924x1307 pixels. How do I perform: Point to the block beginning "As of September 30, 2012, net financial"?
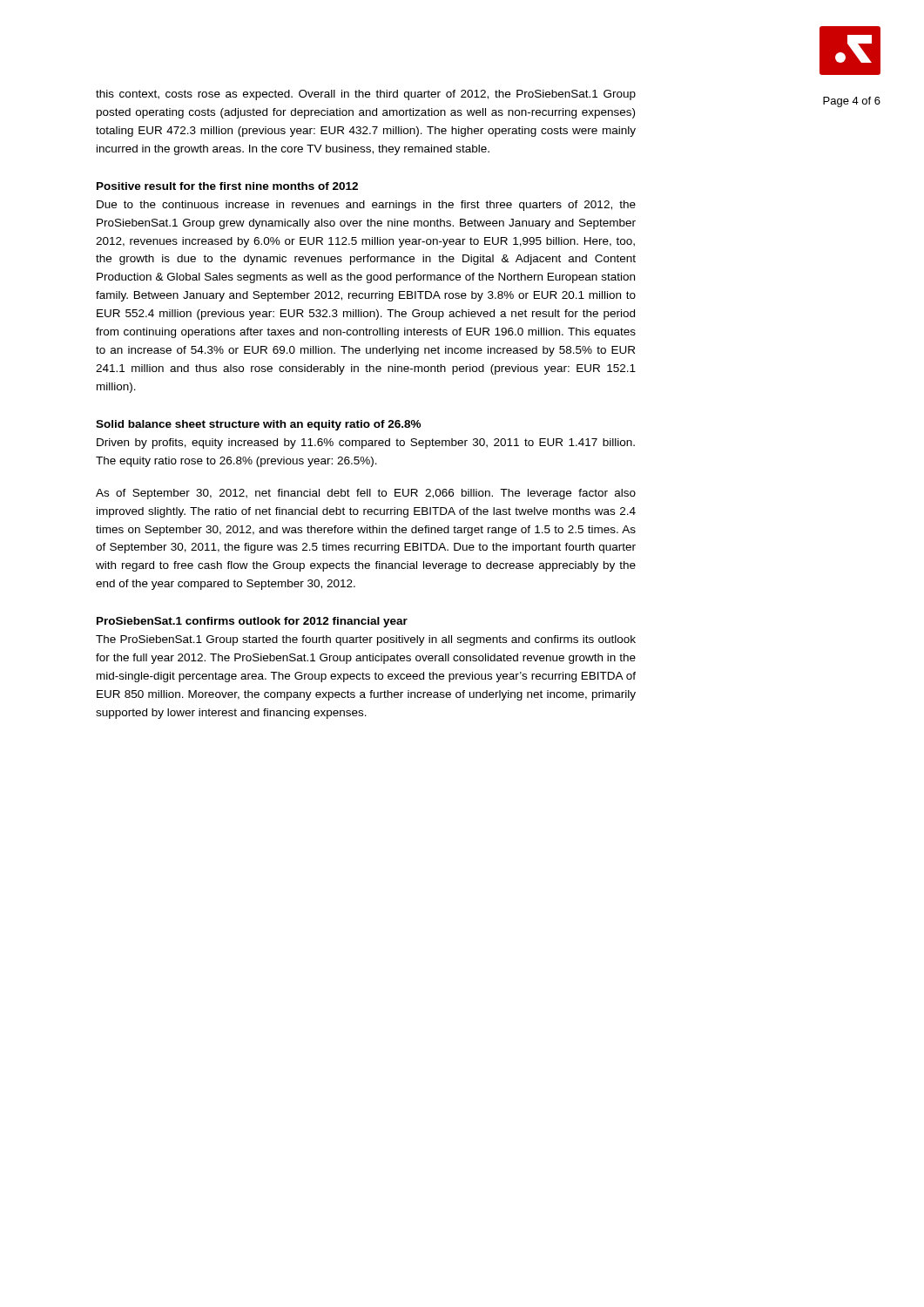pyautogui.click(x=366, y=538)
